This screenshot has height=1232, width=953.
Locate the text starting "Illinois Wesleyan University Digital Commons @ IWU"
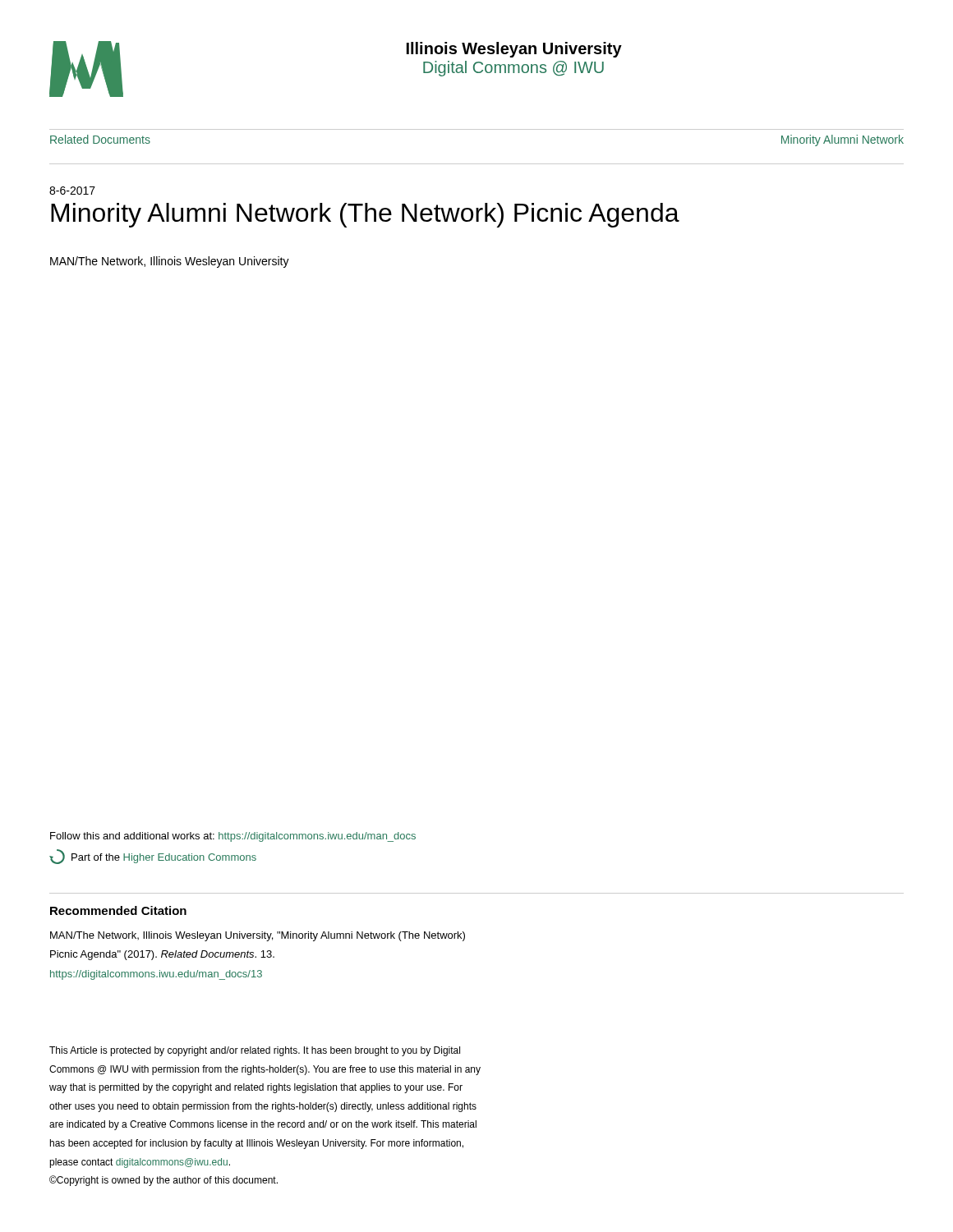(x=513, y=58)
